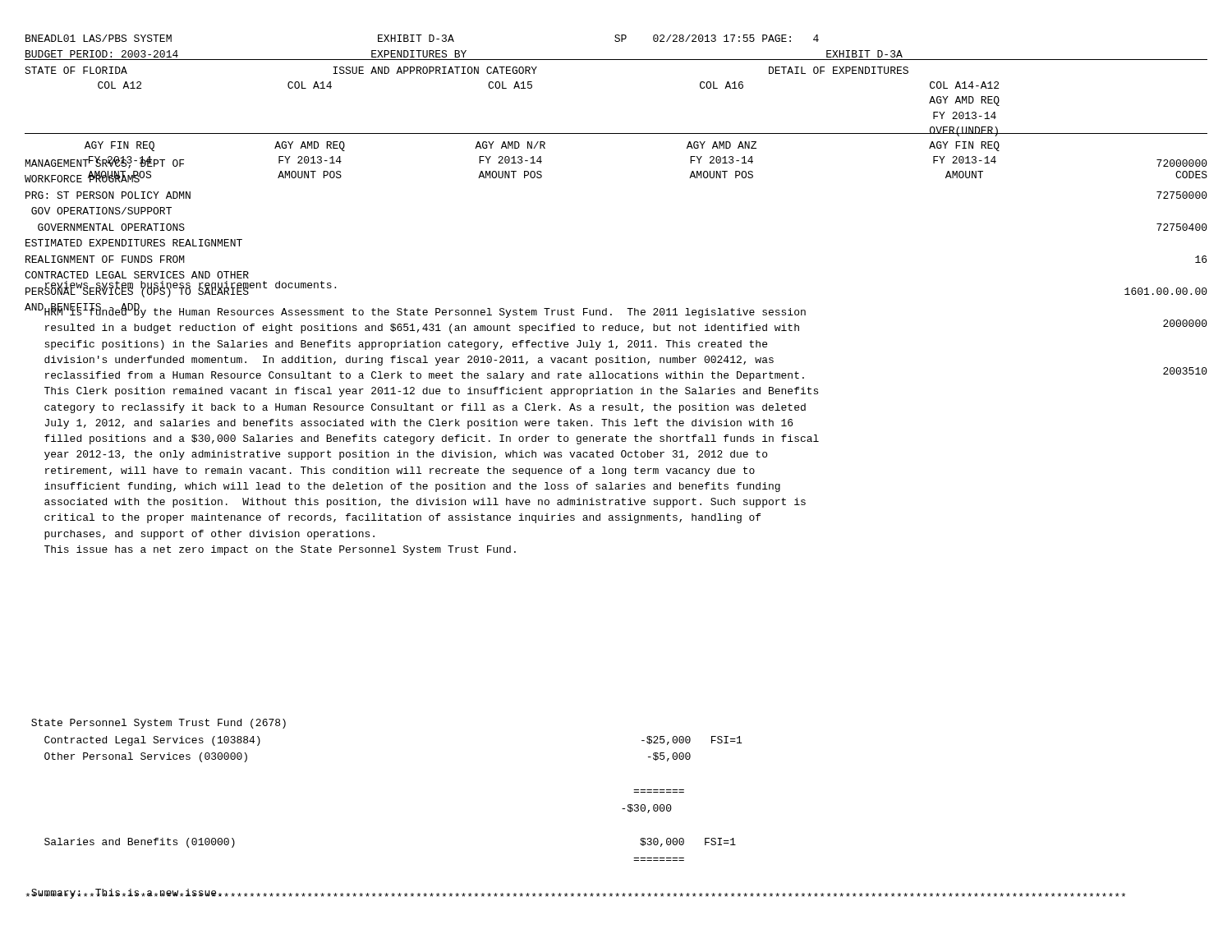The height and width of the screenshot is (952, 1232).
Task: Click on the table containing "AGY FIN REQ"
Action: click(616, 131)
